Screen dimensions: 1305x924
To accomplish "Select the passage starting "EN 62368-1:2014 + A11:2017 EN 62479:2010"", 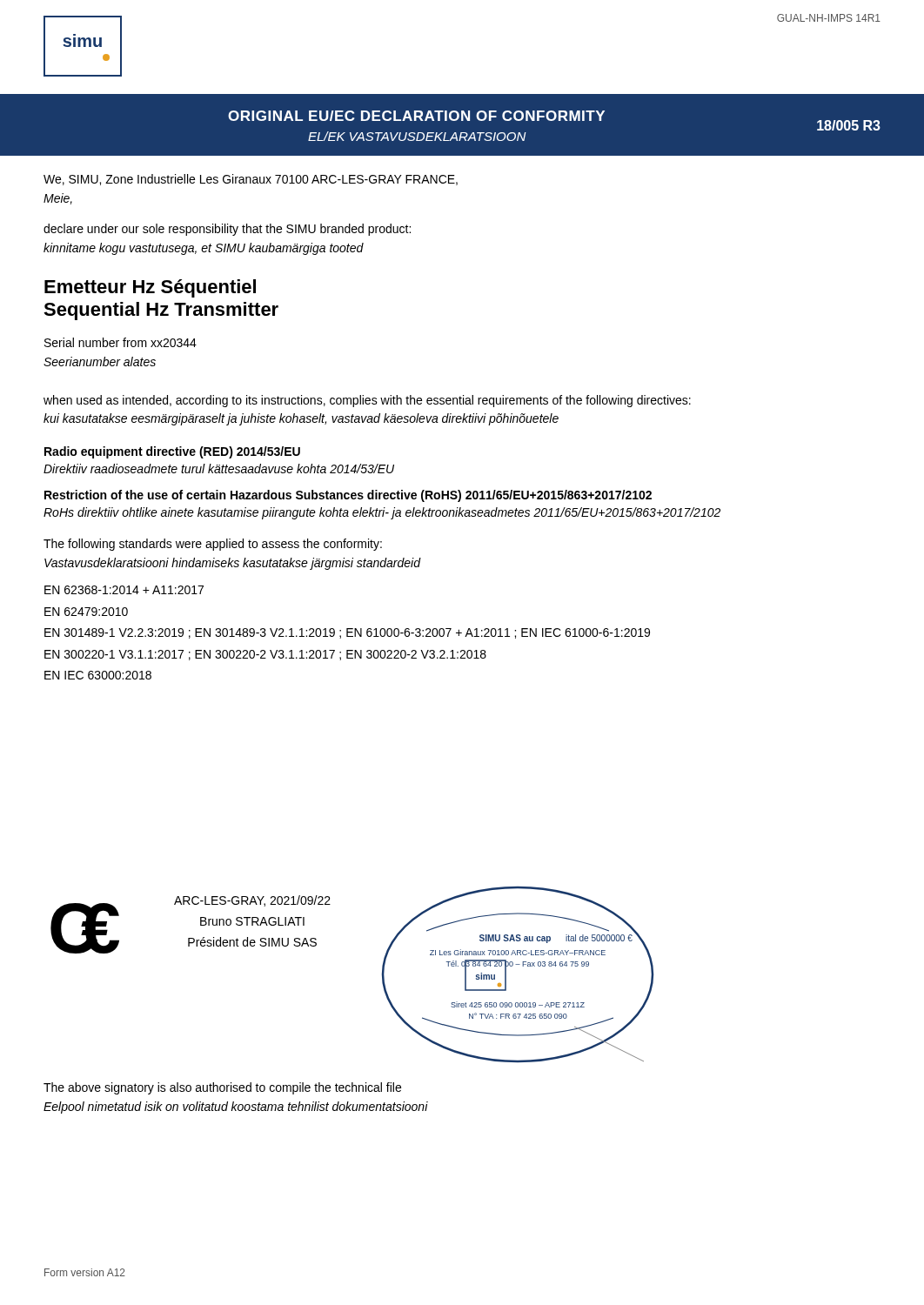I will click(x=347, y=633).
